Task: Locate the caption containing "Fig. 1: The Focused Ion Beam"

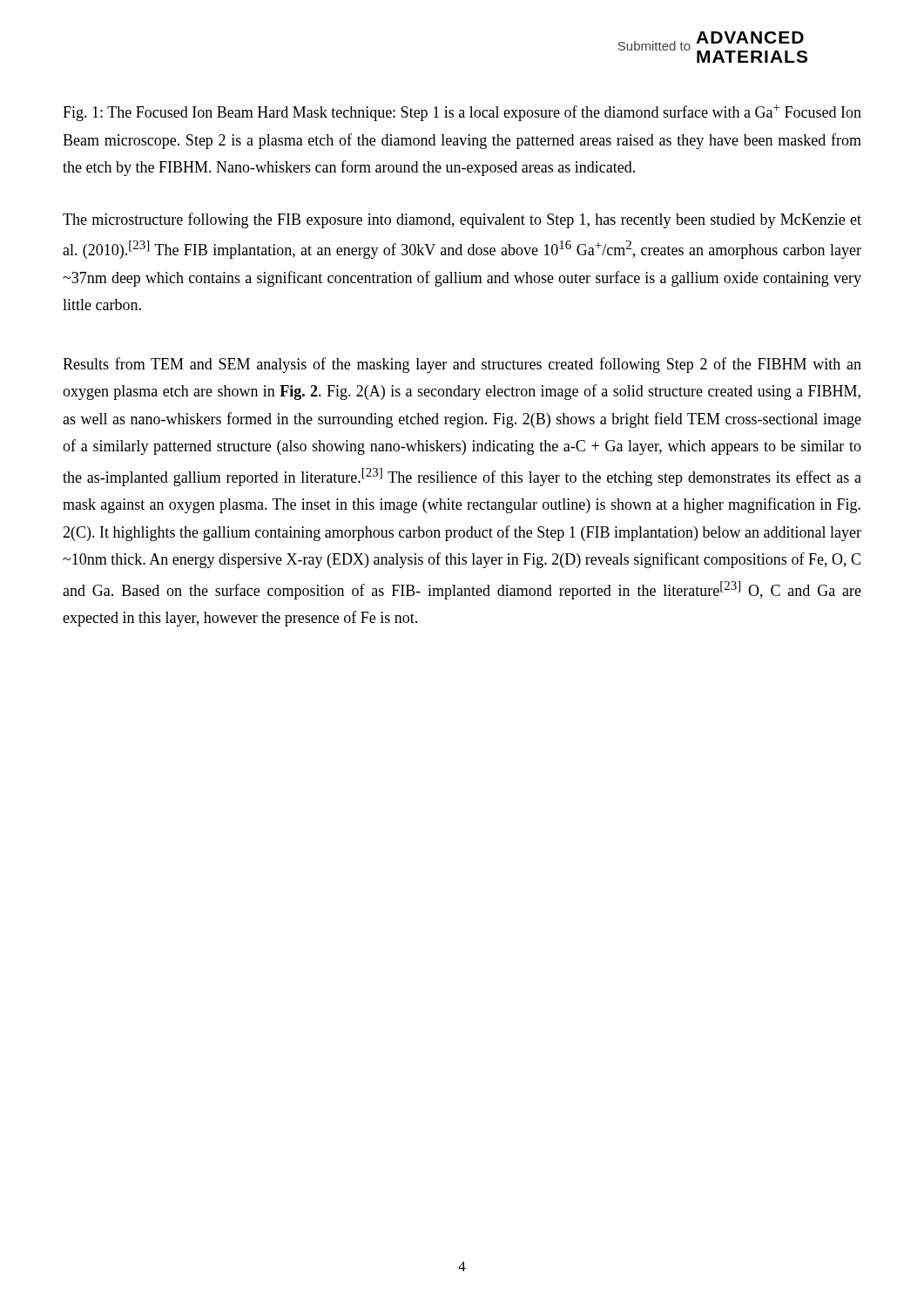Action: coord(462,138)
